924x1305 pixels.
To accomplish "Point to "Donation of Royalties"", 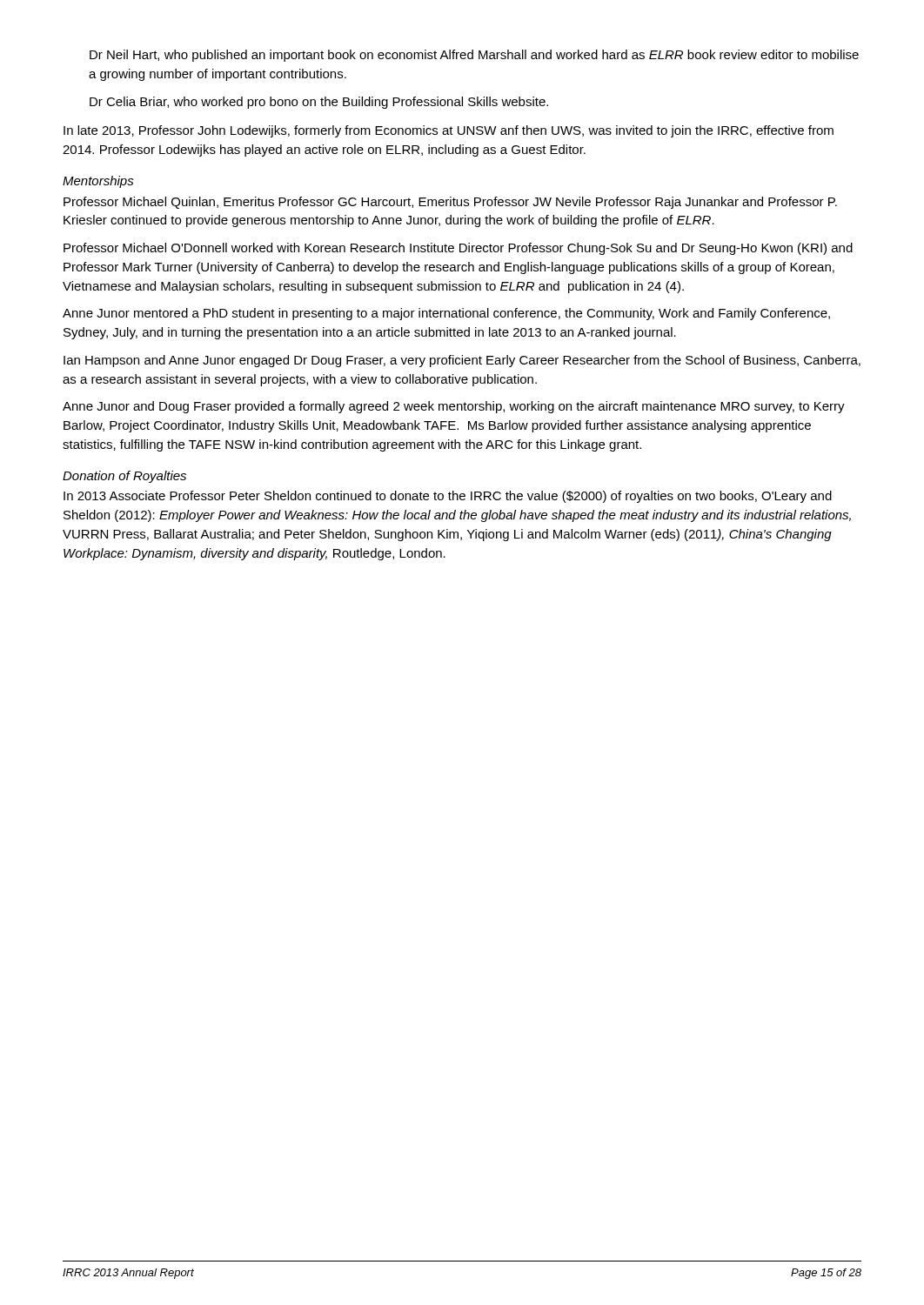I will (x=125, y=475).
